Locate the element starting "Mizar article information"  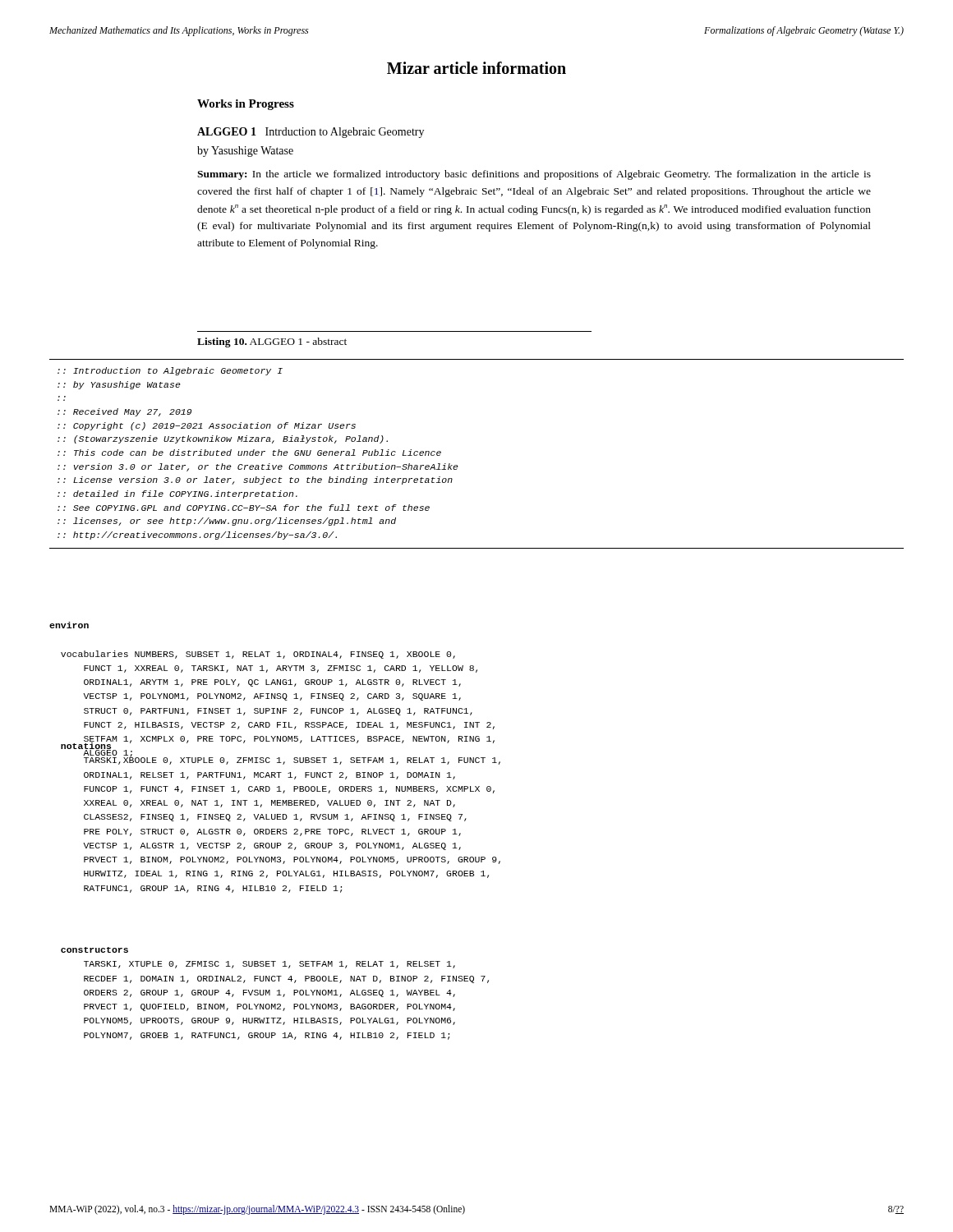pyautogui.click(x=476, y=68)
